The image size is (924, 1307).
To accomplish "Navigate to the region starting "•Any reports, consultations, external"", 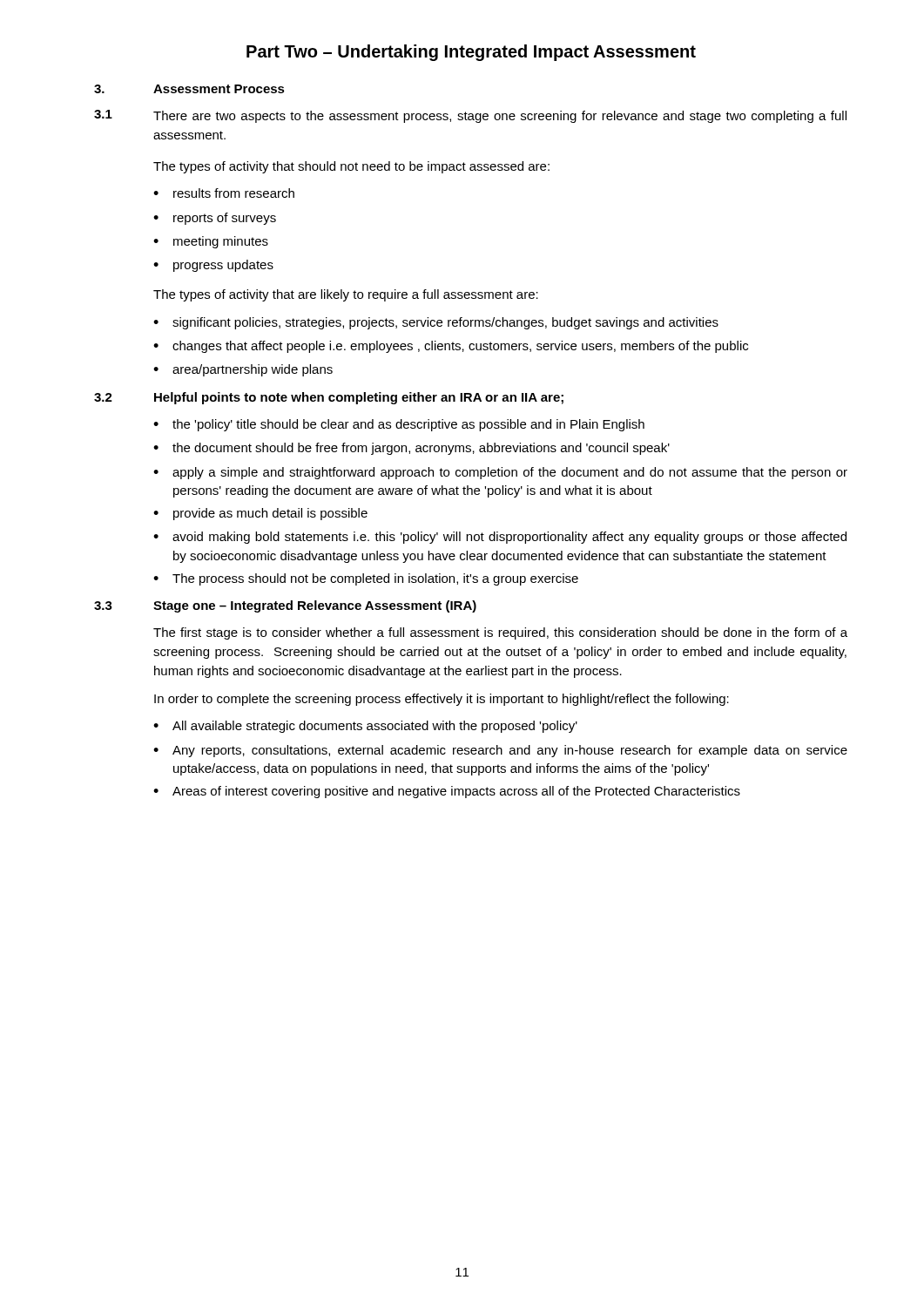I will point(500,759).
